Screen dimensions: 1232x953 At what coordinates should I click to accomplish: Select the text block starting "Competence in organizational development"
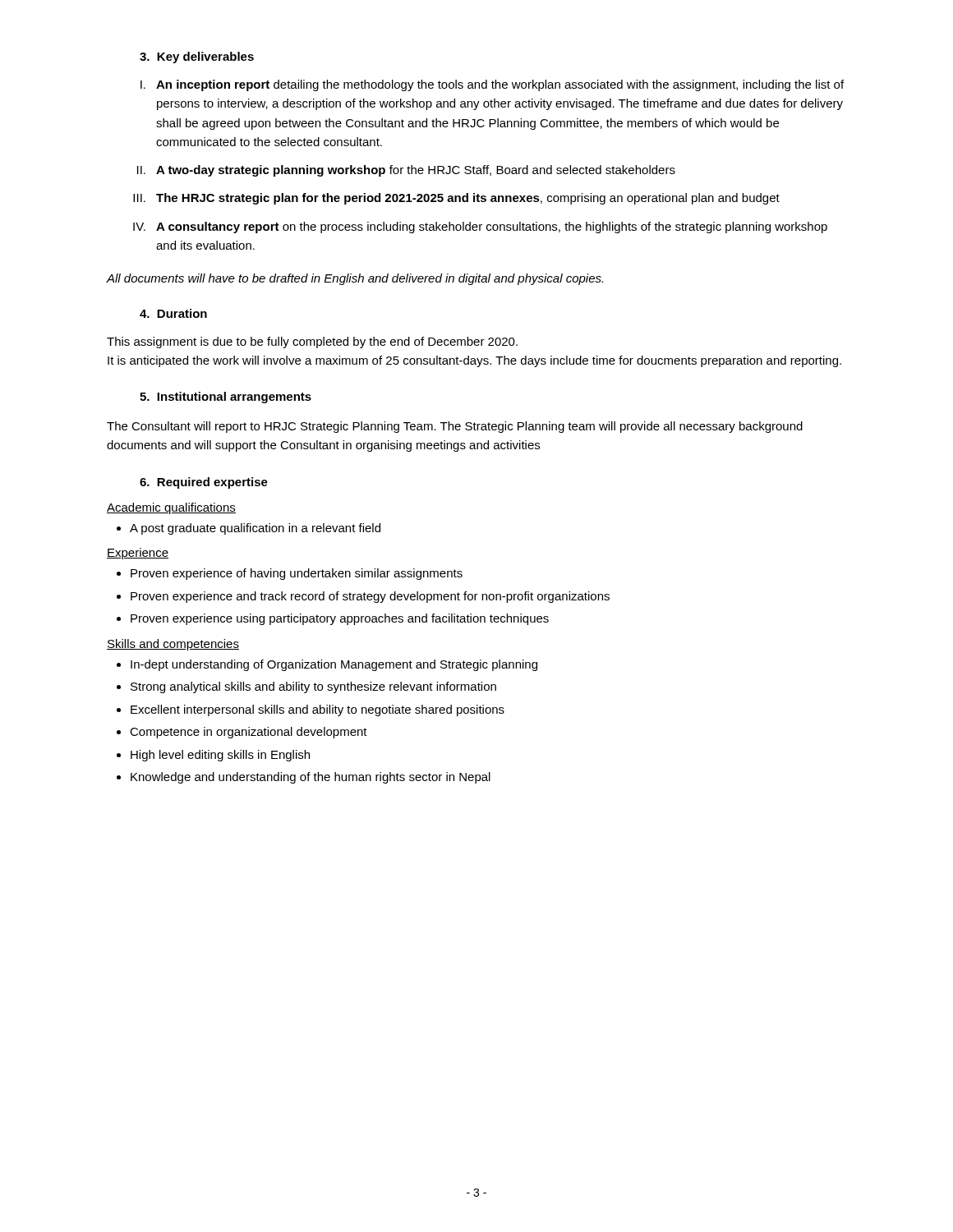[249, 733]
